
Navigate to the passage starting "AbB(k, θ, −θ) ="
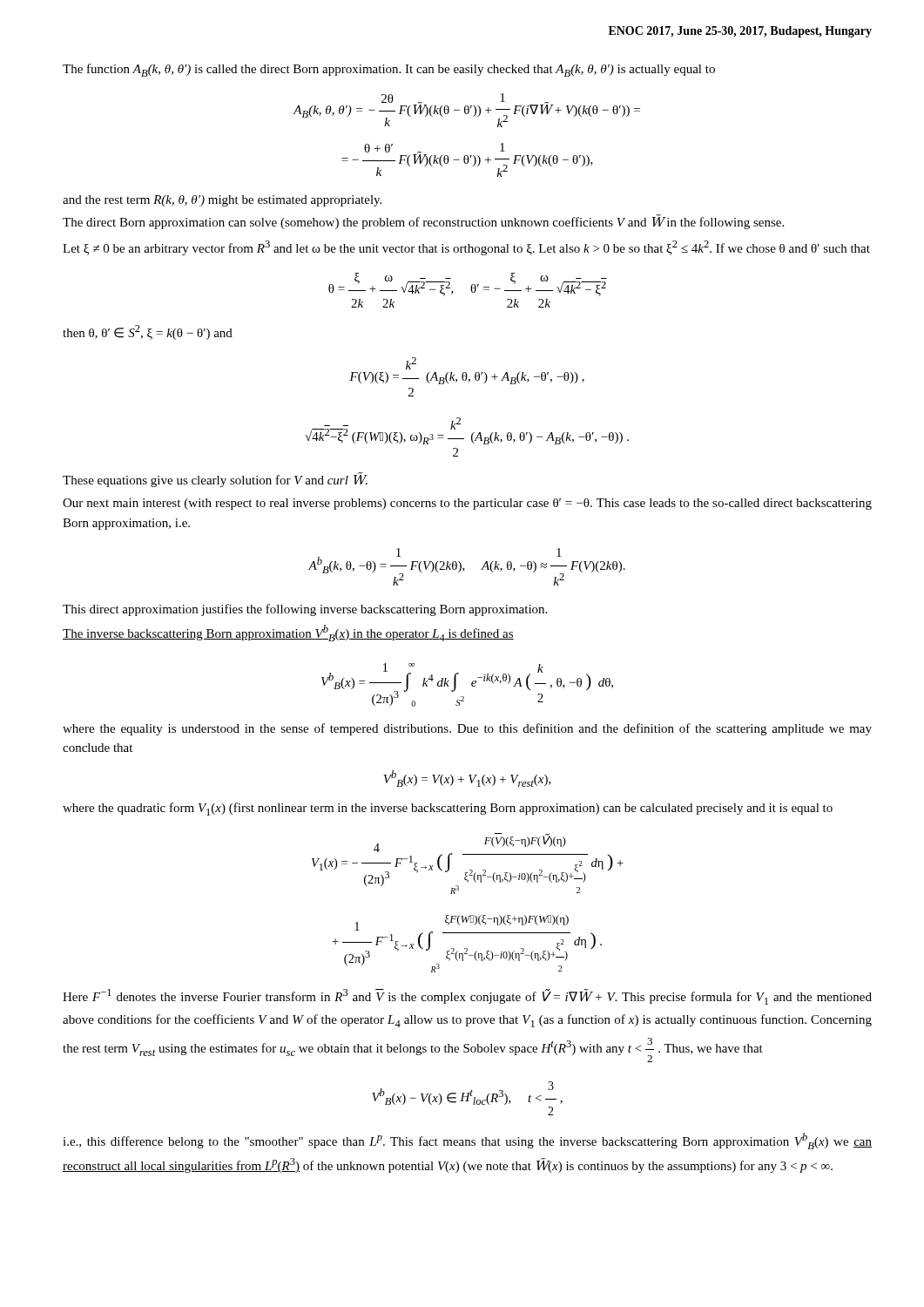[x=467, y=567]
